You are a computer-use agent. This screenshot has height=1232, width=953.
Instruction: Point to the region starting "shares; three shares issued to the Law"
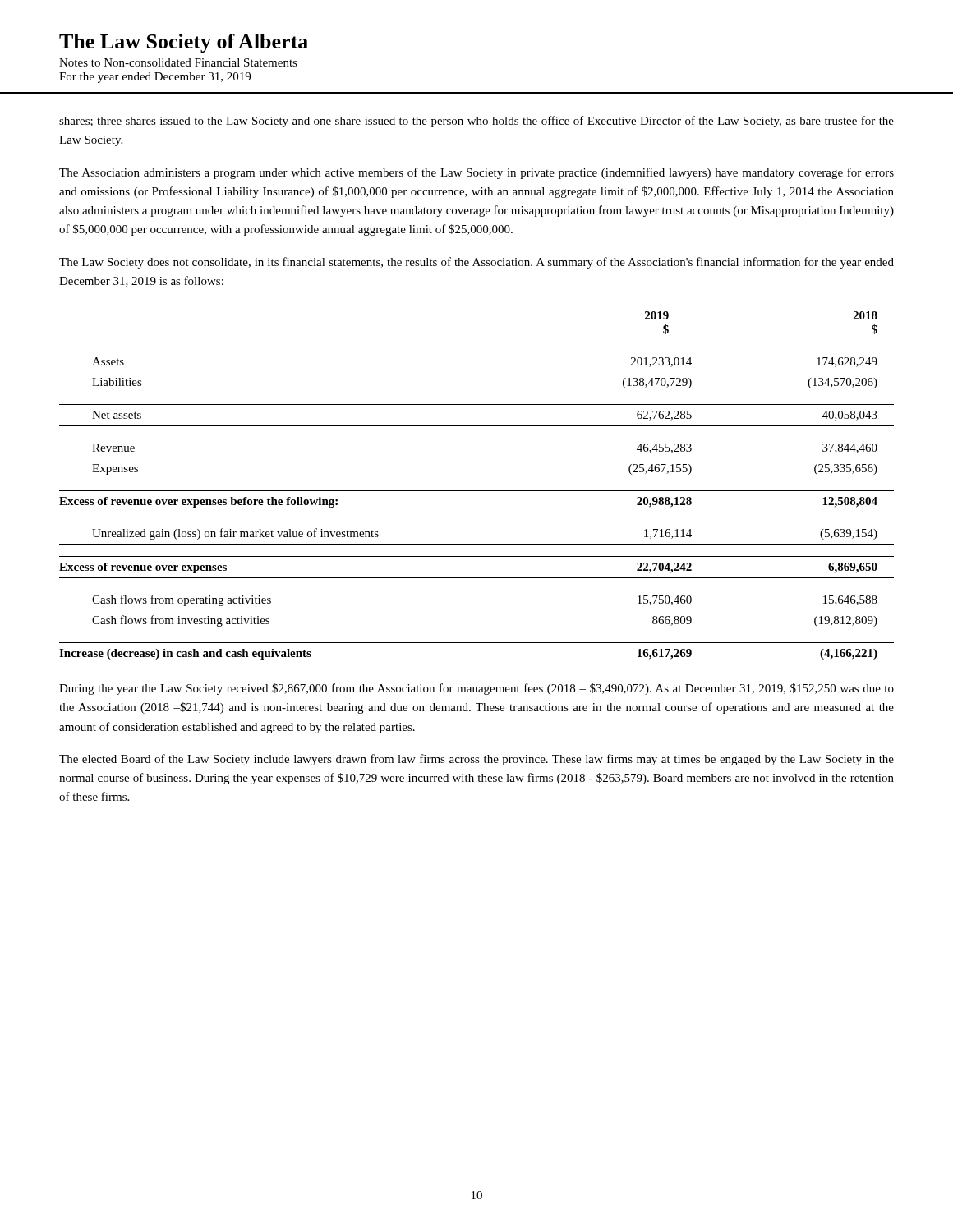click(476, 130)
